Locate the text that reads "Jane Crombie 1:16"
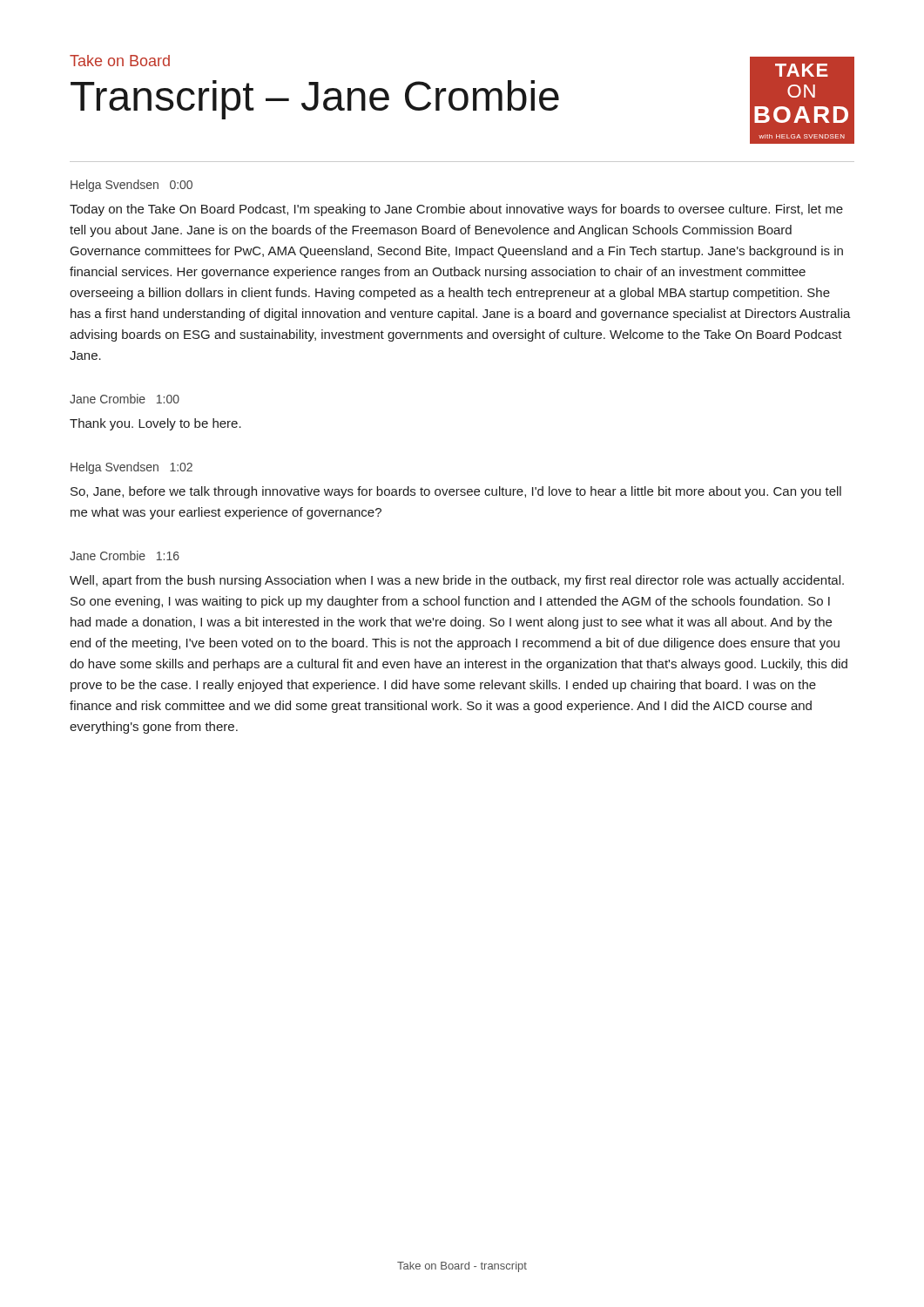Screen dimensions: 1307x924 tap(125, 556)
